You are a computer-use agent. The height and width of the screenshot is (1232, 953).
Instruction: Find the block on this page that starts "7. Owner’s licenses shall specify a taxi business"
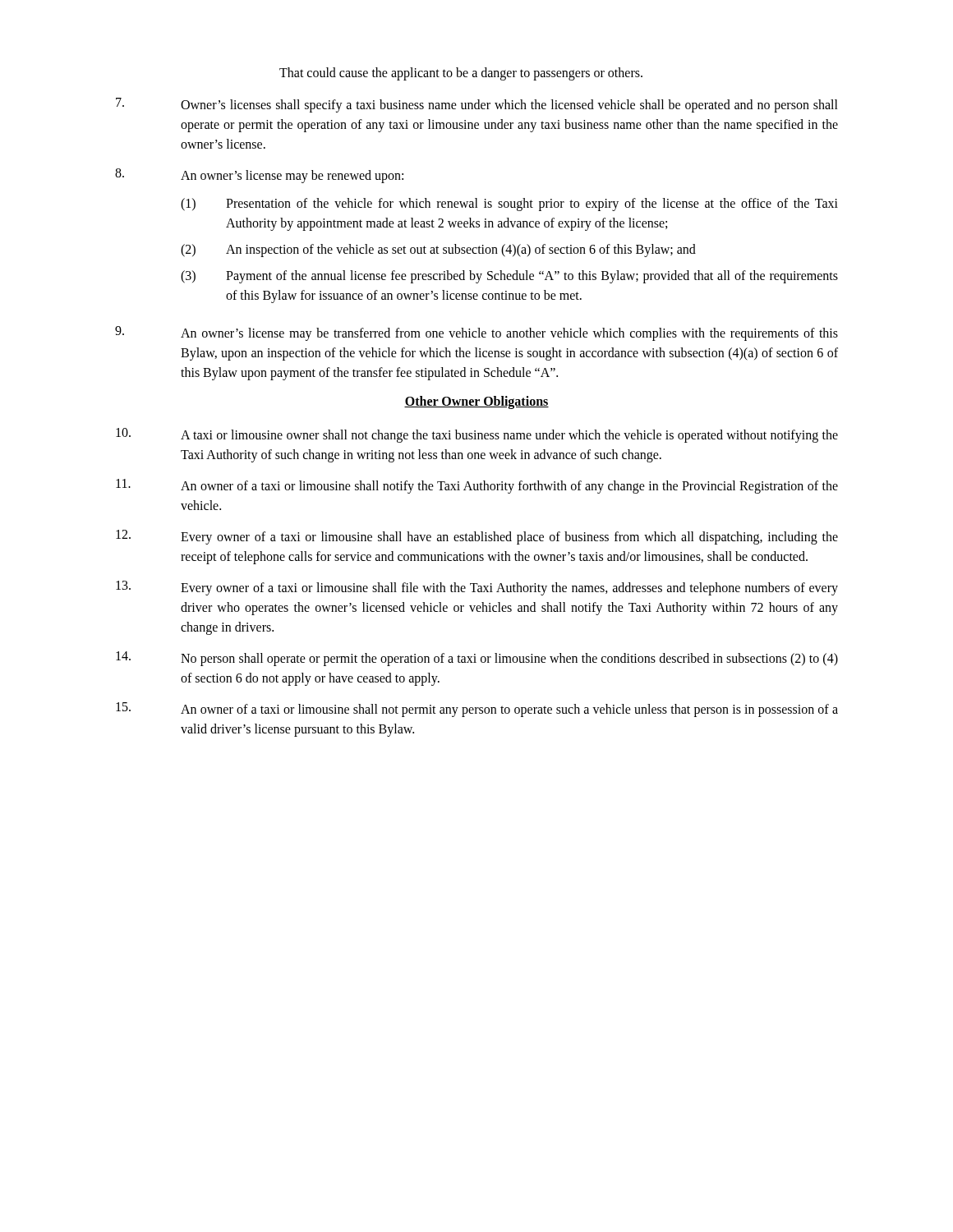click(x=476, y=125)
